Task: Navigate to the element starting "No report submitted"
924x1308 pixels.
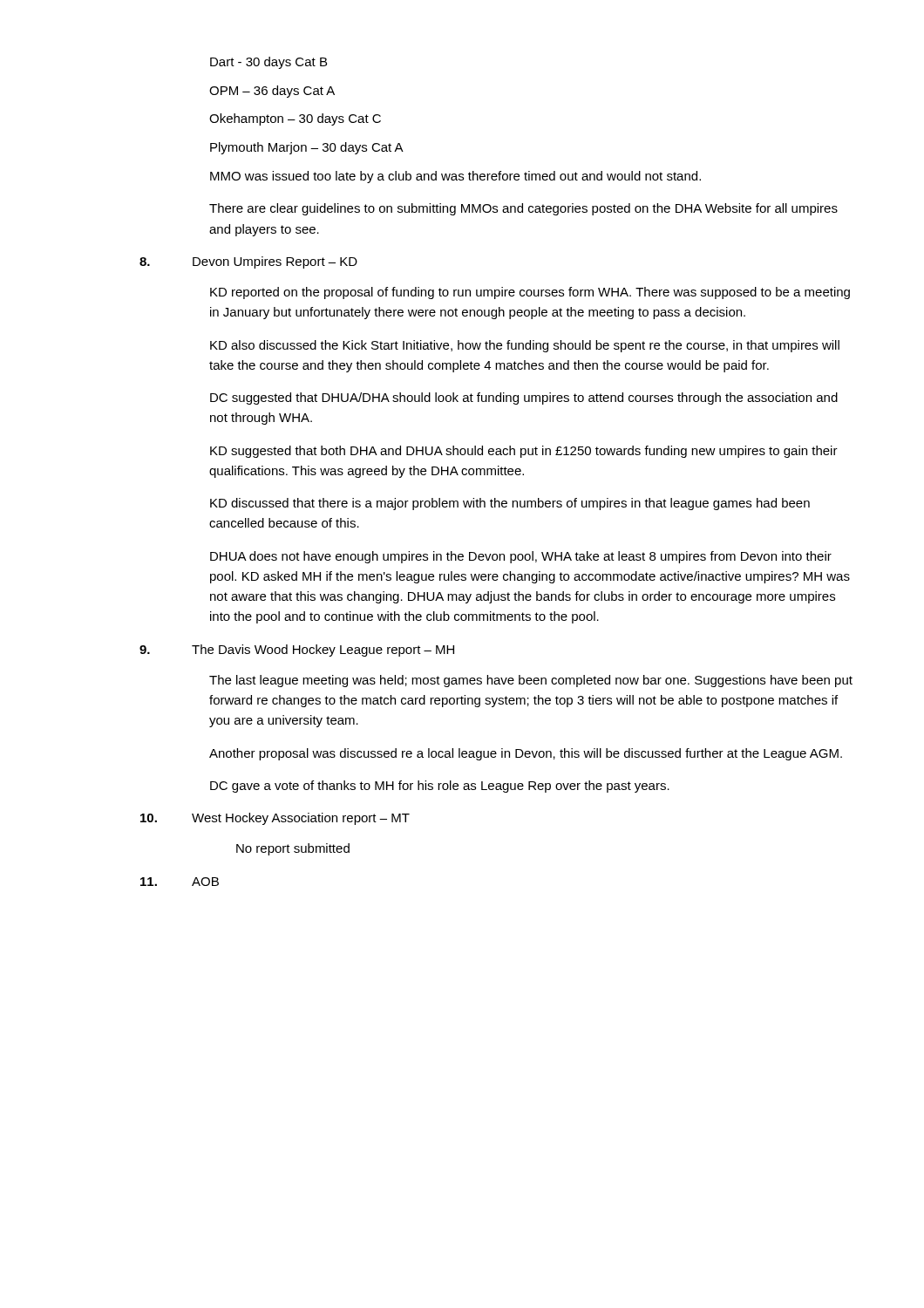Action: pyautogui.click(x=293, y=848)
